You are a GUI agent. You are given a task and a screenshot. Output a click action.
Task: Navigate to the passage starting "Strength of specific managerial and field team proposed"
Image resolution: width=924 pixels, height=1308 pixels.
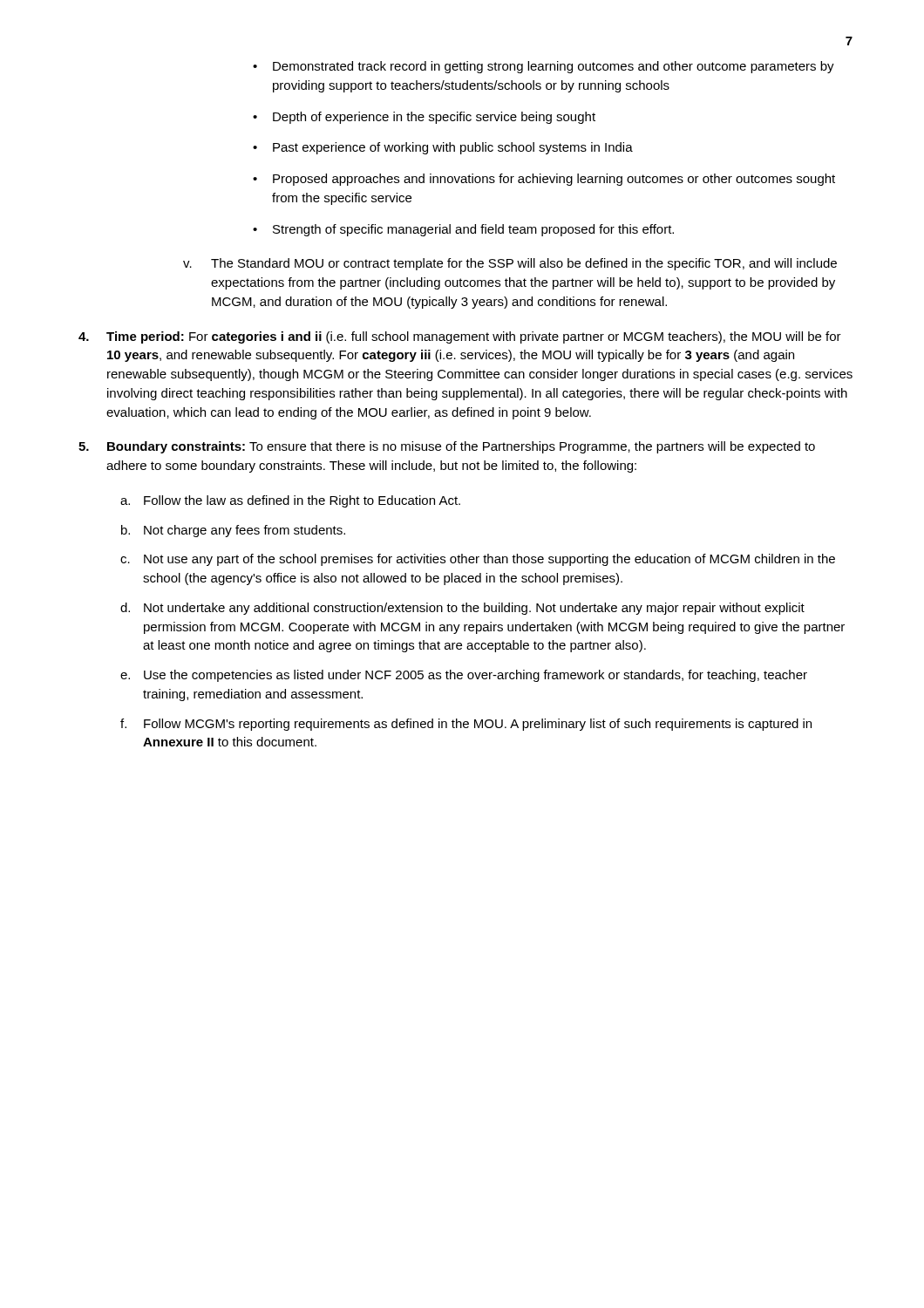[x=474, y=228]
